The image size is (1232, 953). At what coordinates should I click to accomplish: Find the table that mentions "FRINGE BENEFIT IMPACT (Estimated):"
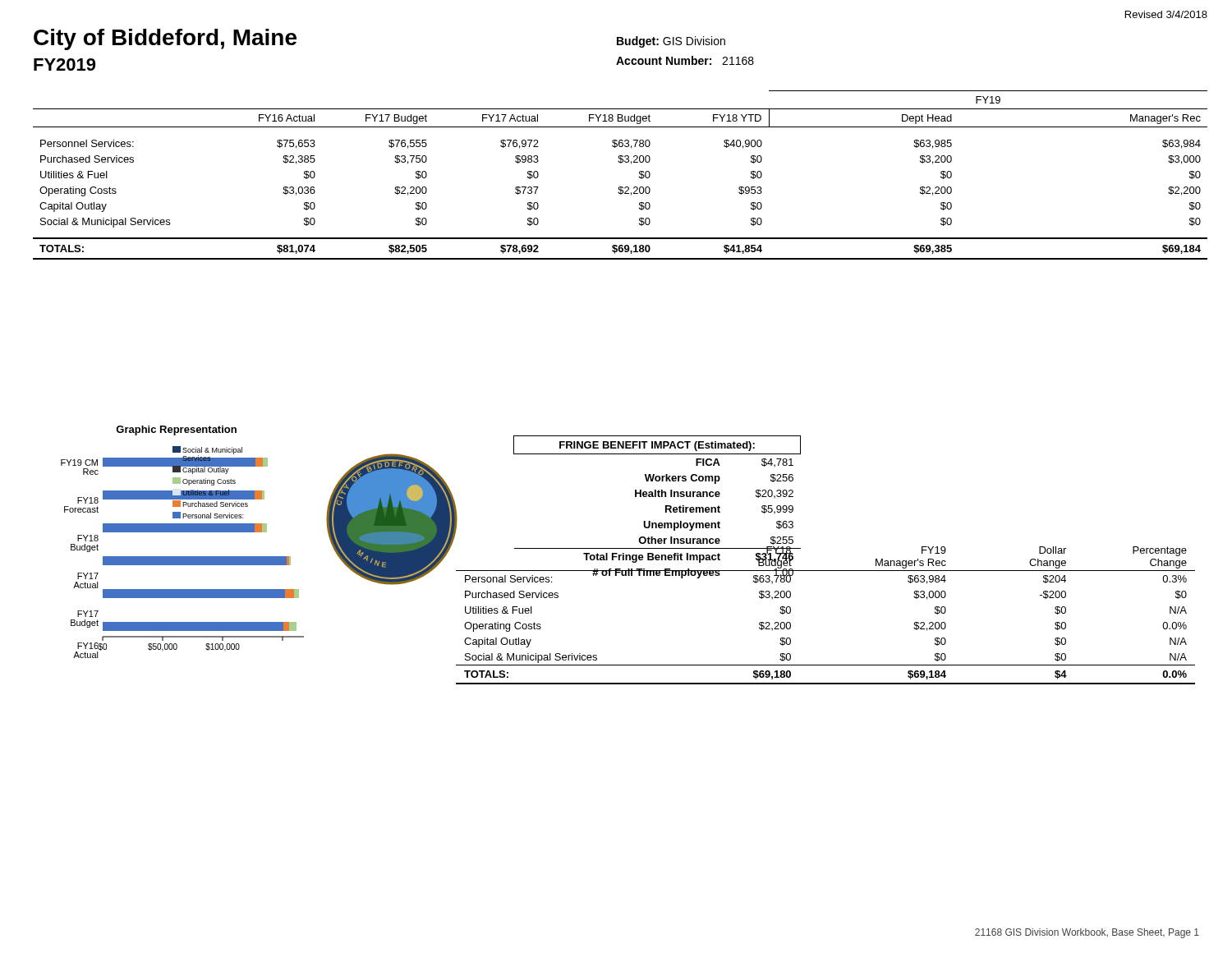[657, 508]
